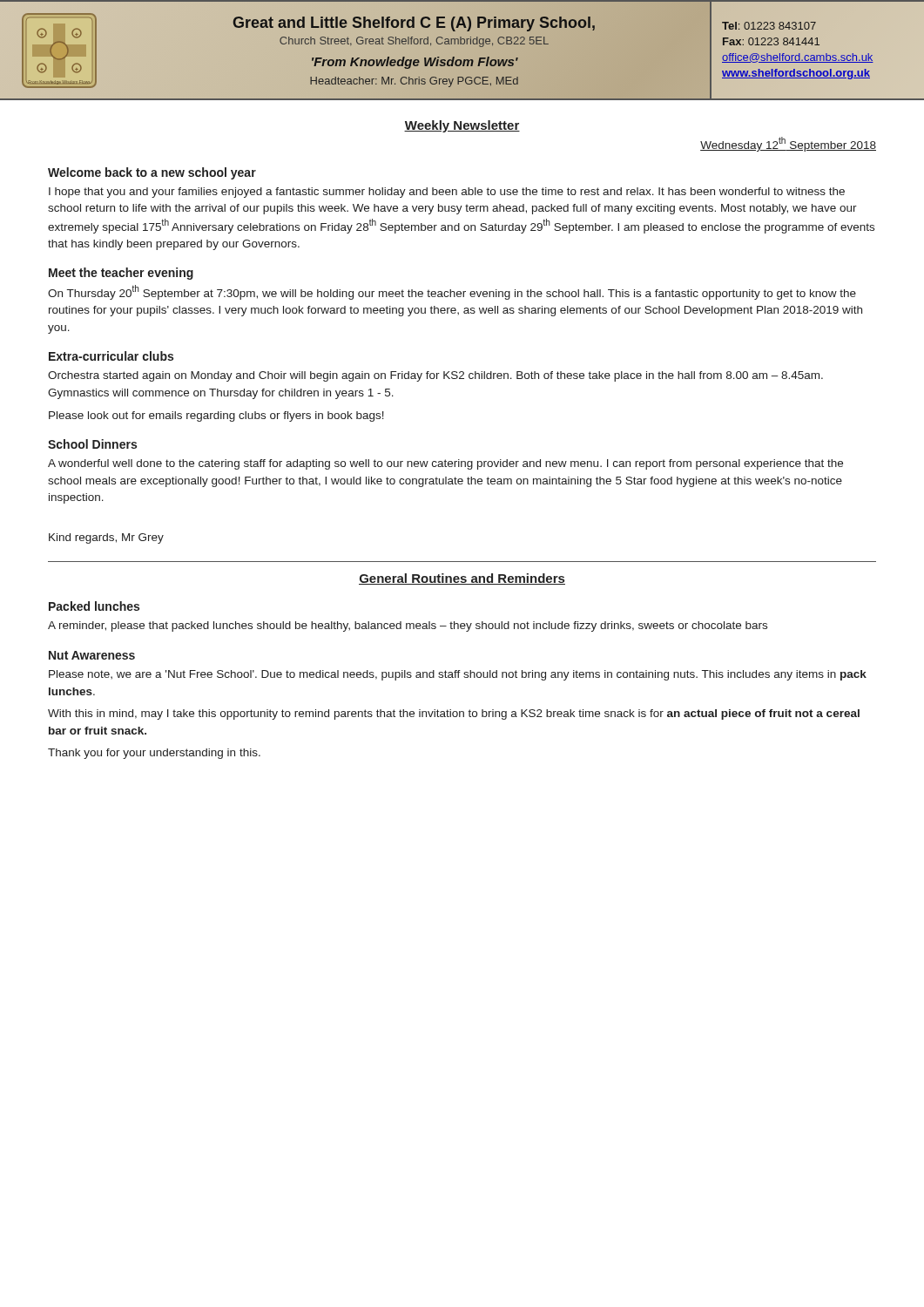
Task: Navigate to the block starting "Weekly Newsletter"
Action: (462, 125)
